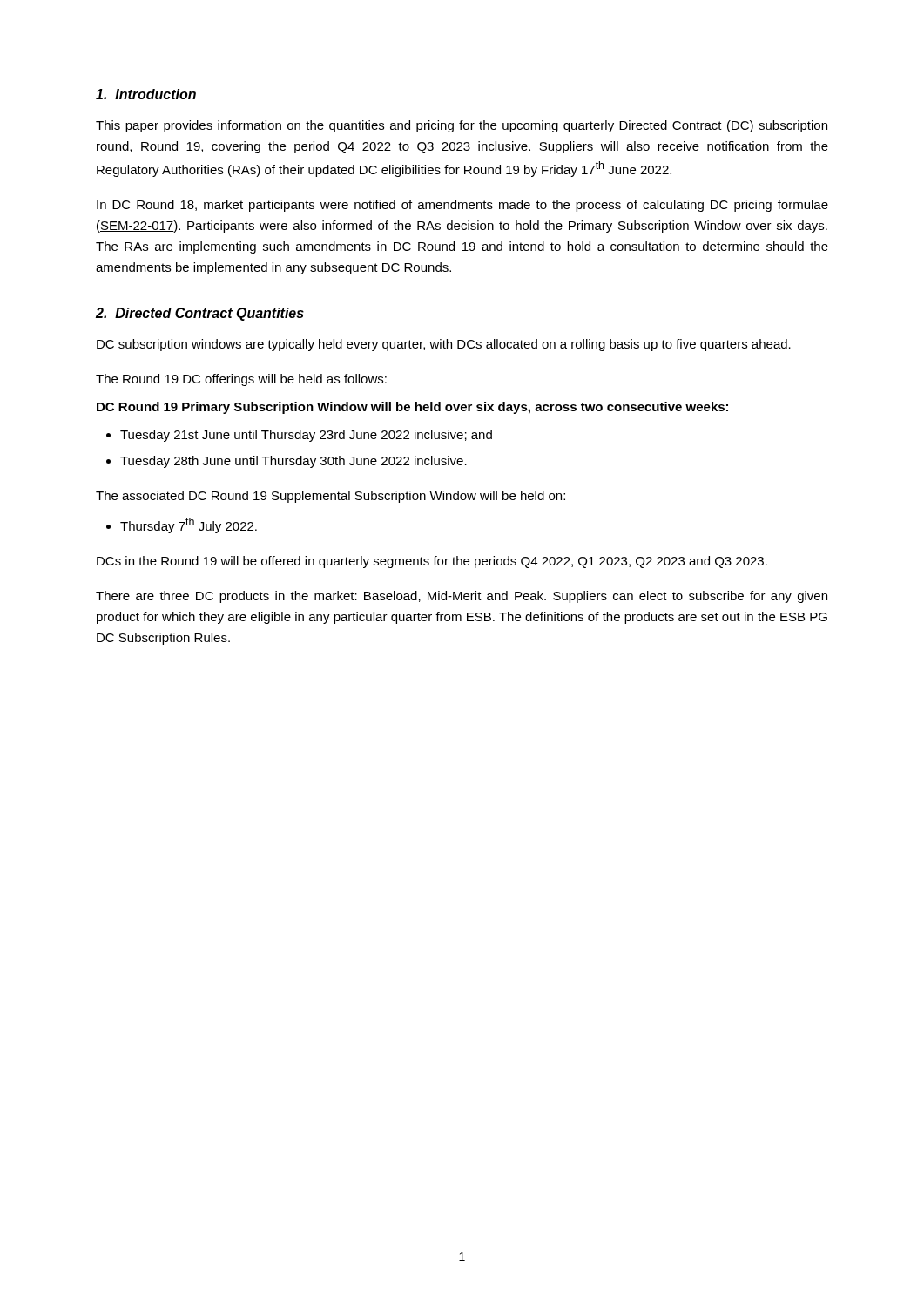Where is the passage that starts "The associated DC Round"?
The height and width of the screenshot is (1307, 924).
click(331, 495)
